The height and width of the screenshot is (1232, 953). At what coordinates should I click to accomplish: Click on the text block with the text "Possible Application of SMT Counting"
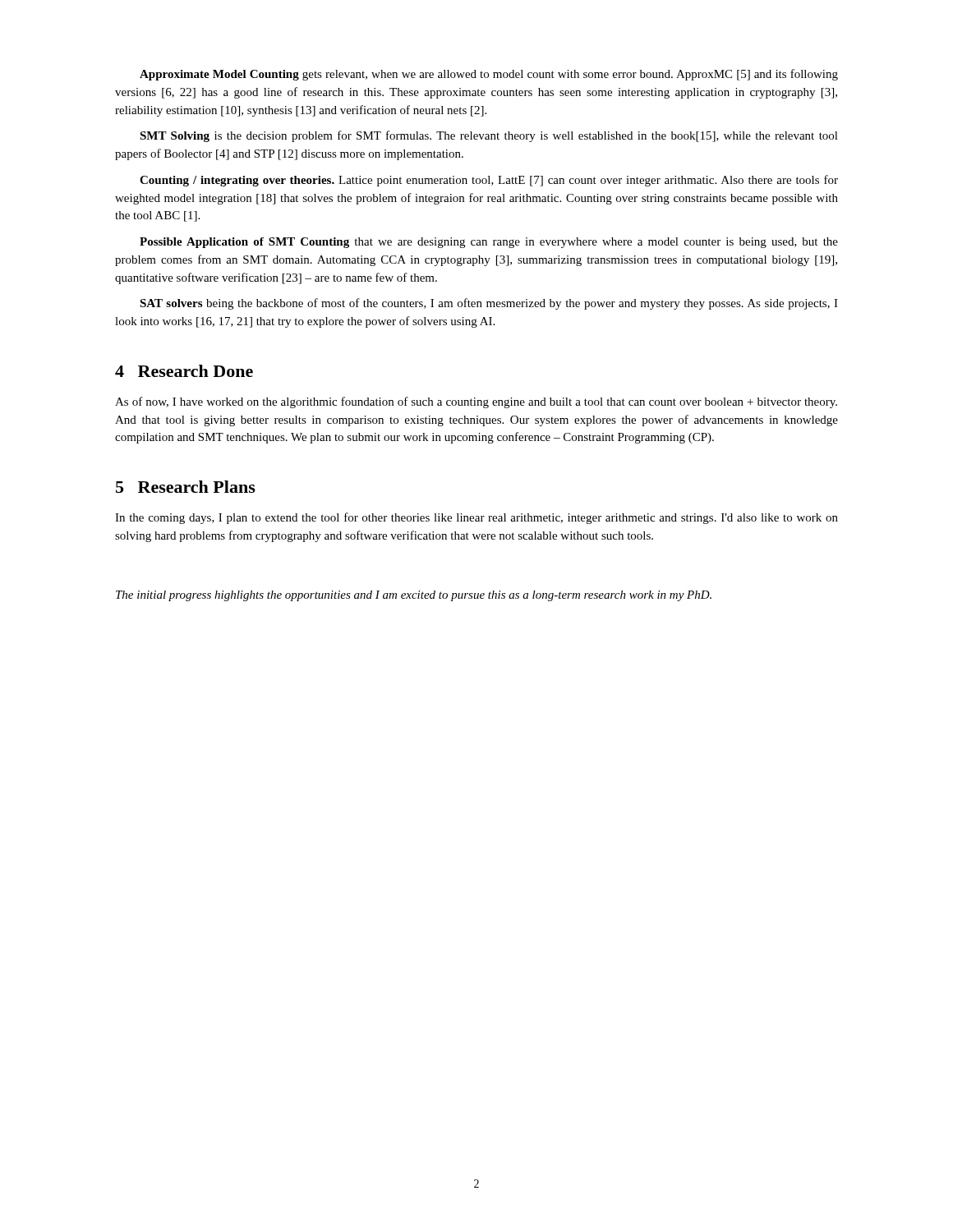(x=476, y=259)
